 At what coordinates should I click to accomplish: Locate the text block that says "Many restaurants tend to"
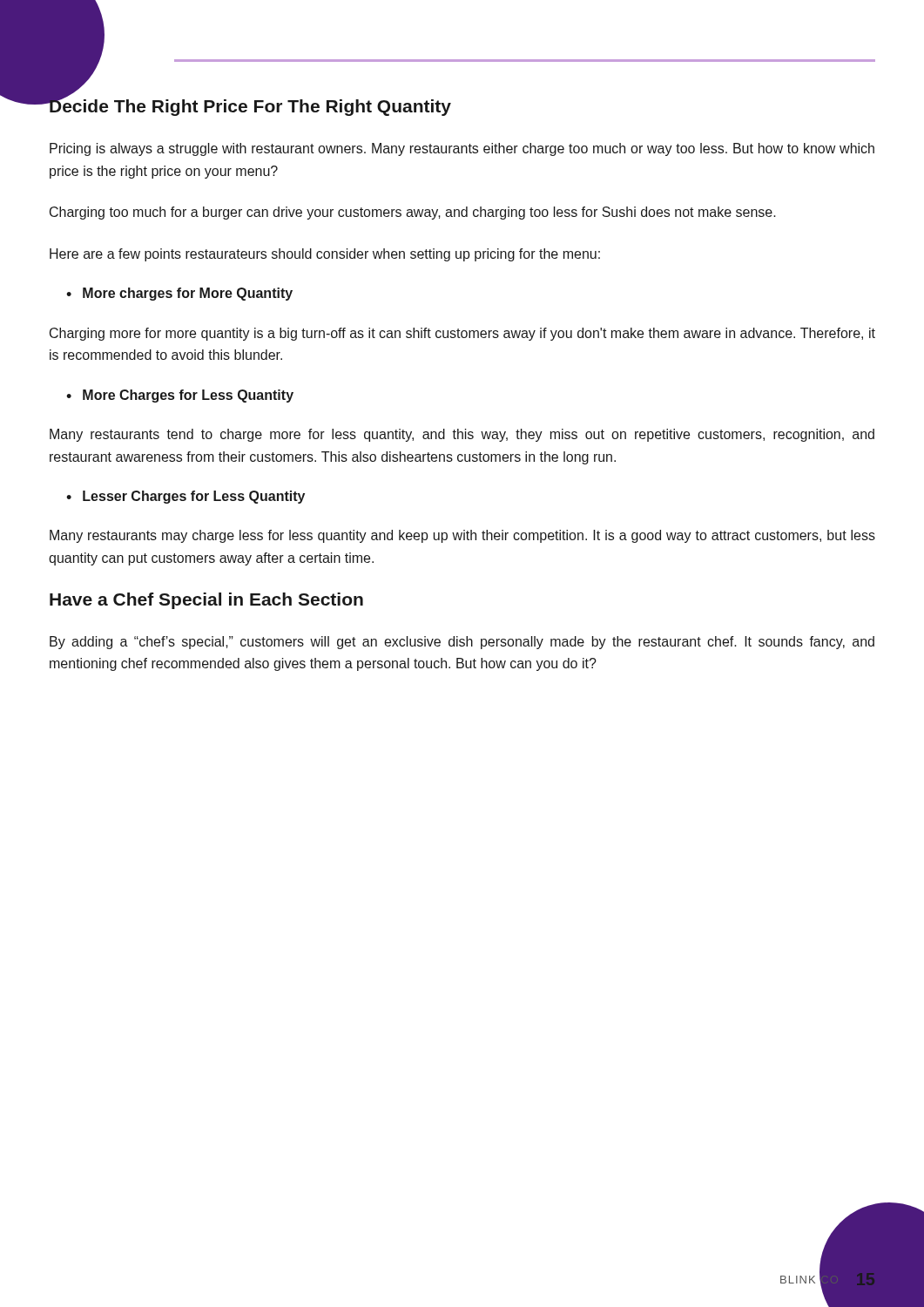pos(462,445)
